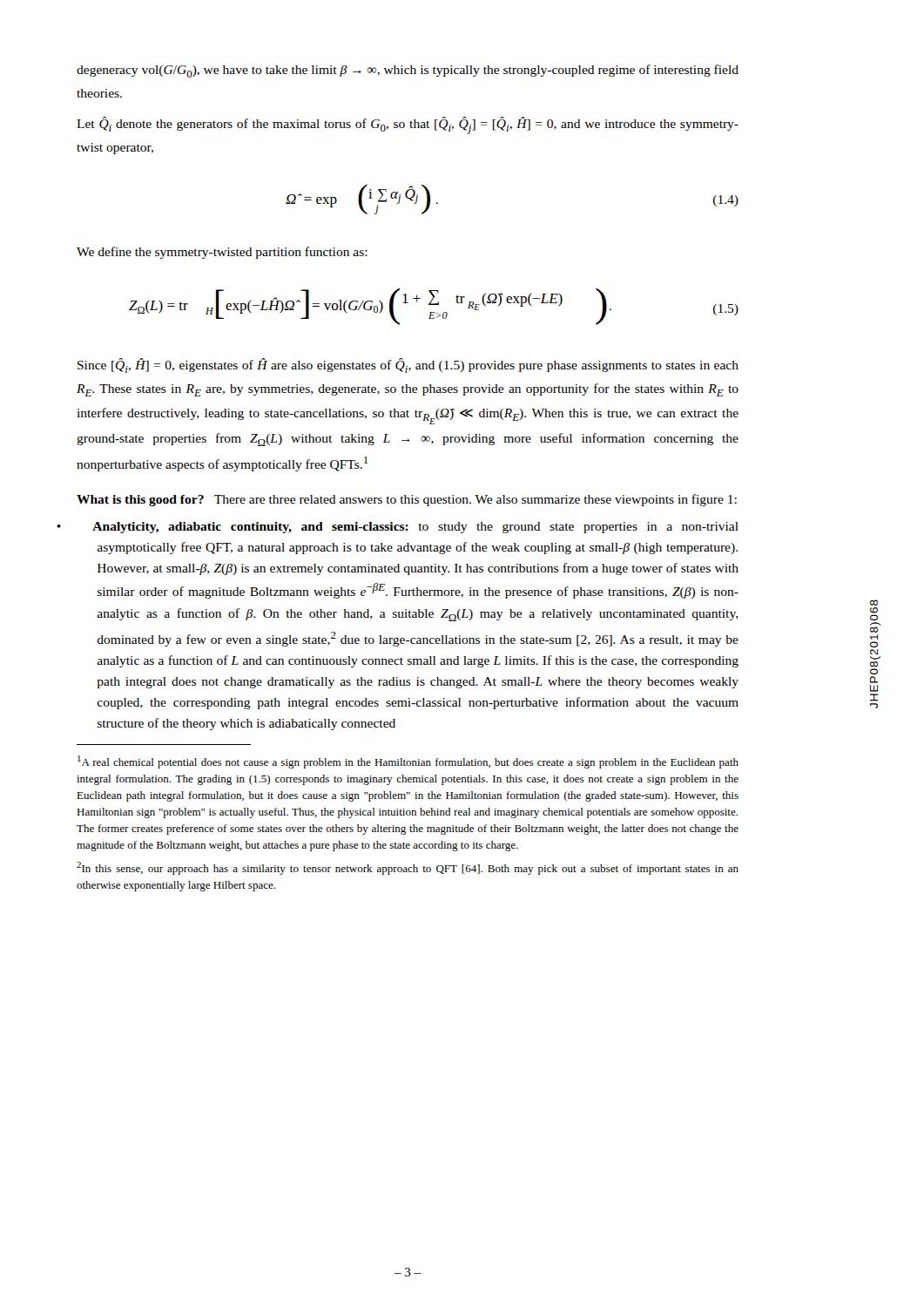Where is the section header that starts "What is this good for? There are three"?
Image resolution: width=924 pixels, height=1307 pixels.
click(407, 499)
